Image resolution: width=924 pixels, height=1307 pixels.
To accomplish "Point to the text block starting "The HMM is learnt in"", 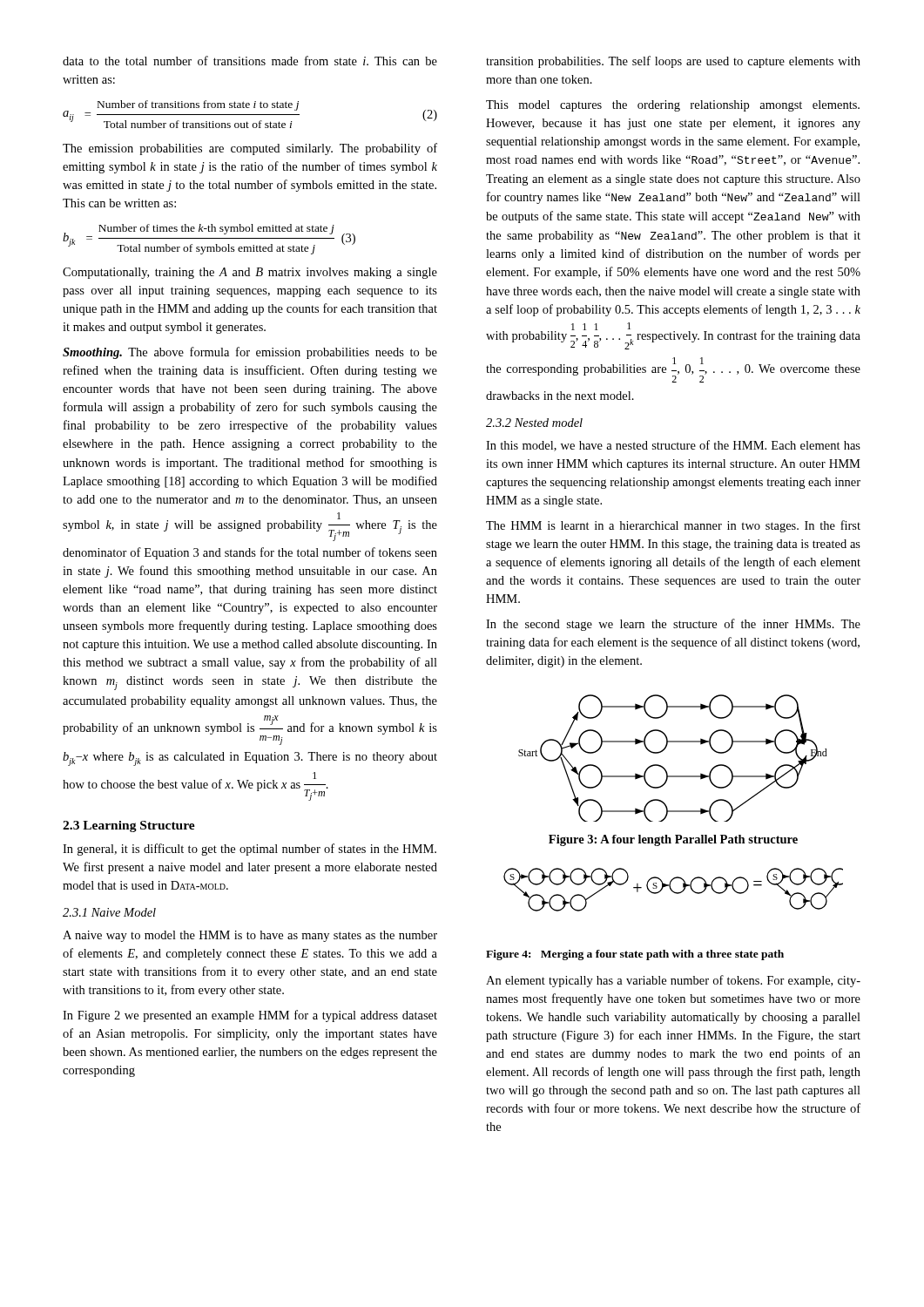I will (x=673, y=563).
